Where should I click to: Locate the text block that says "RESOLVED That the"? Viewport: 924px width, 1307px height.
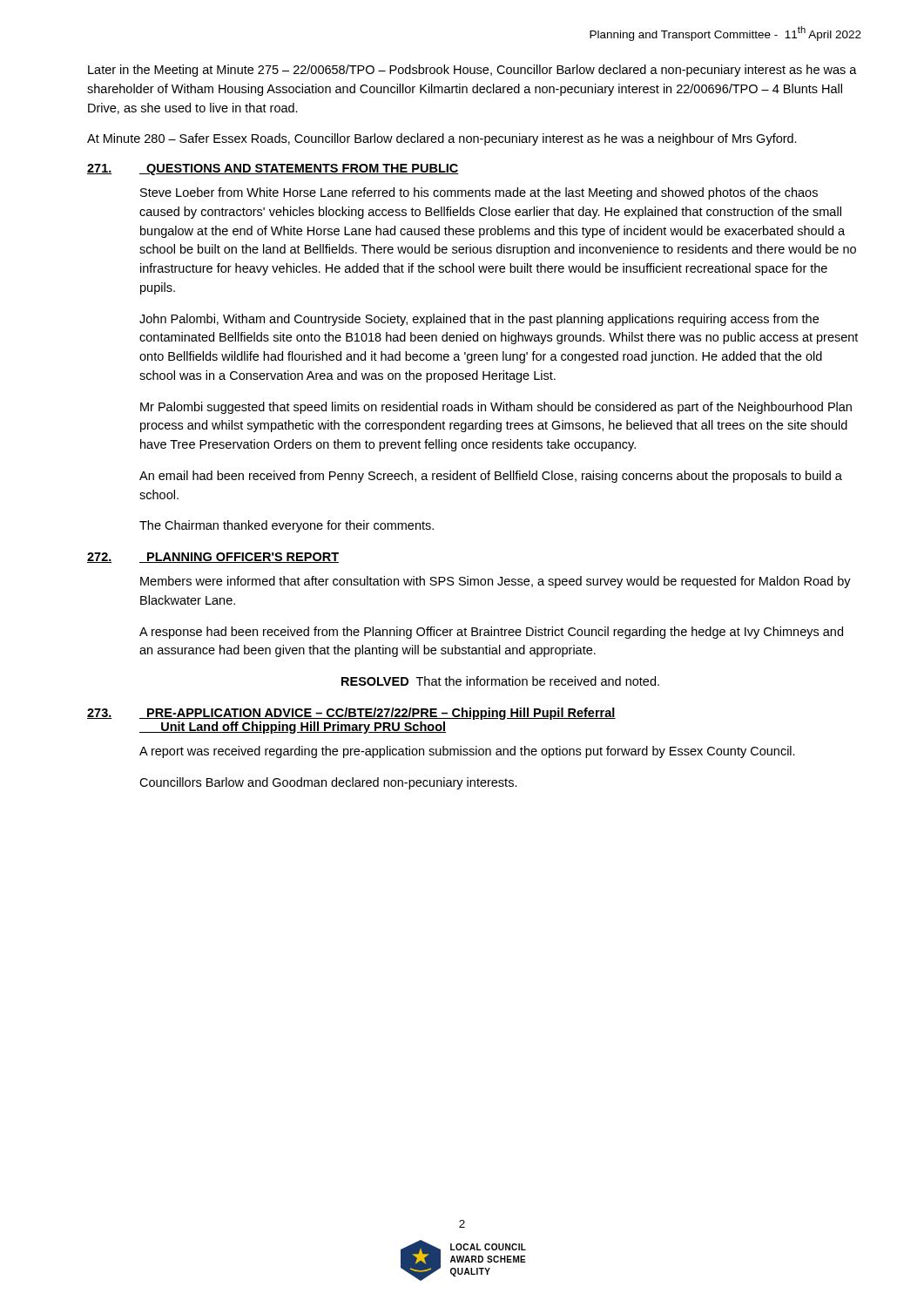tap(500, 681)
